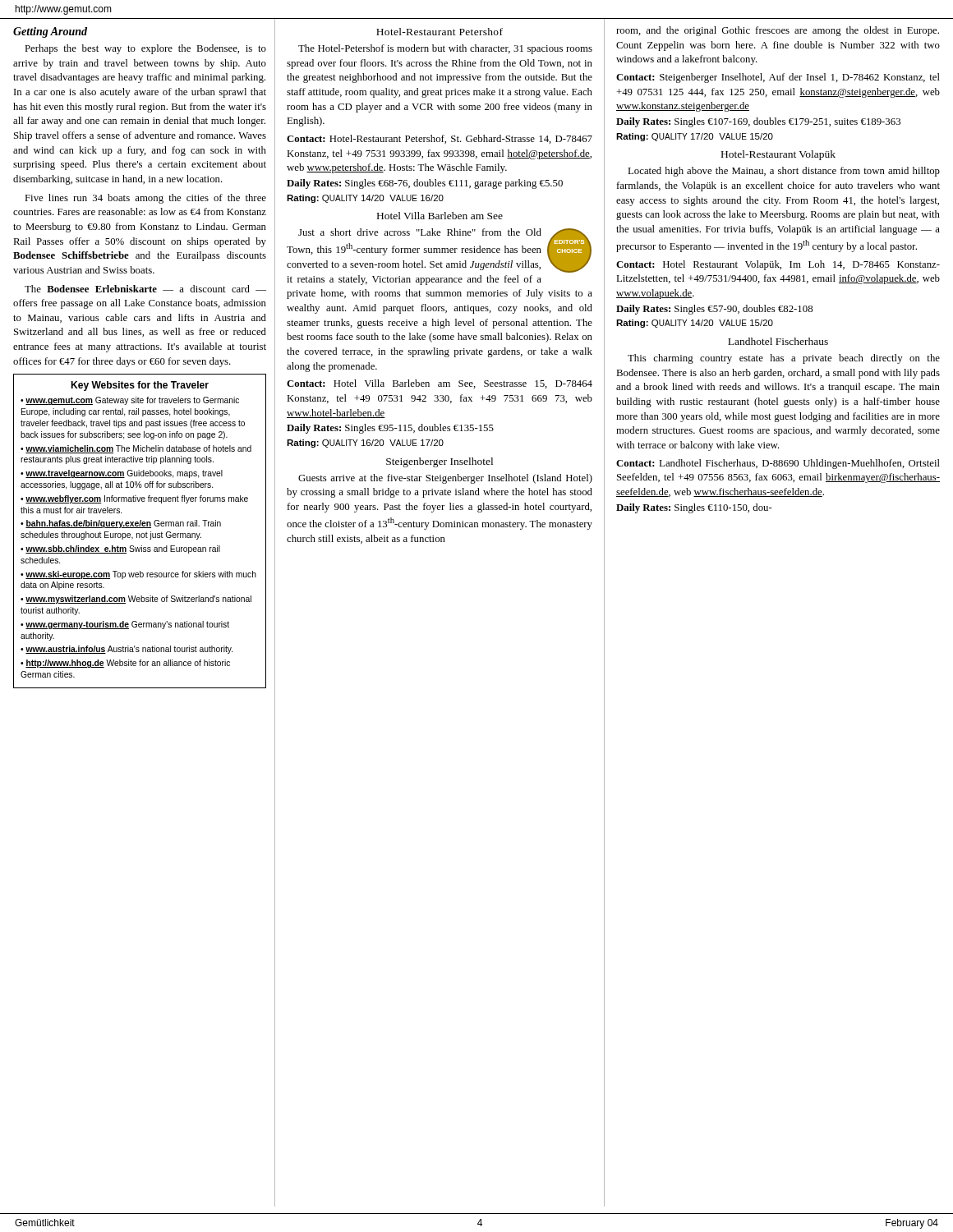Navigate to the text block starting "Contact: Hotel-Restaurant Petershof, St."
The image size is (953, 1232).
click(x=440, y=169)
